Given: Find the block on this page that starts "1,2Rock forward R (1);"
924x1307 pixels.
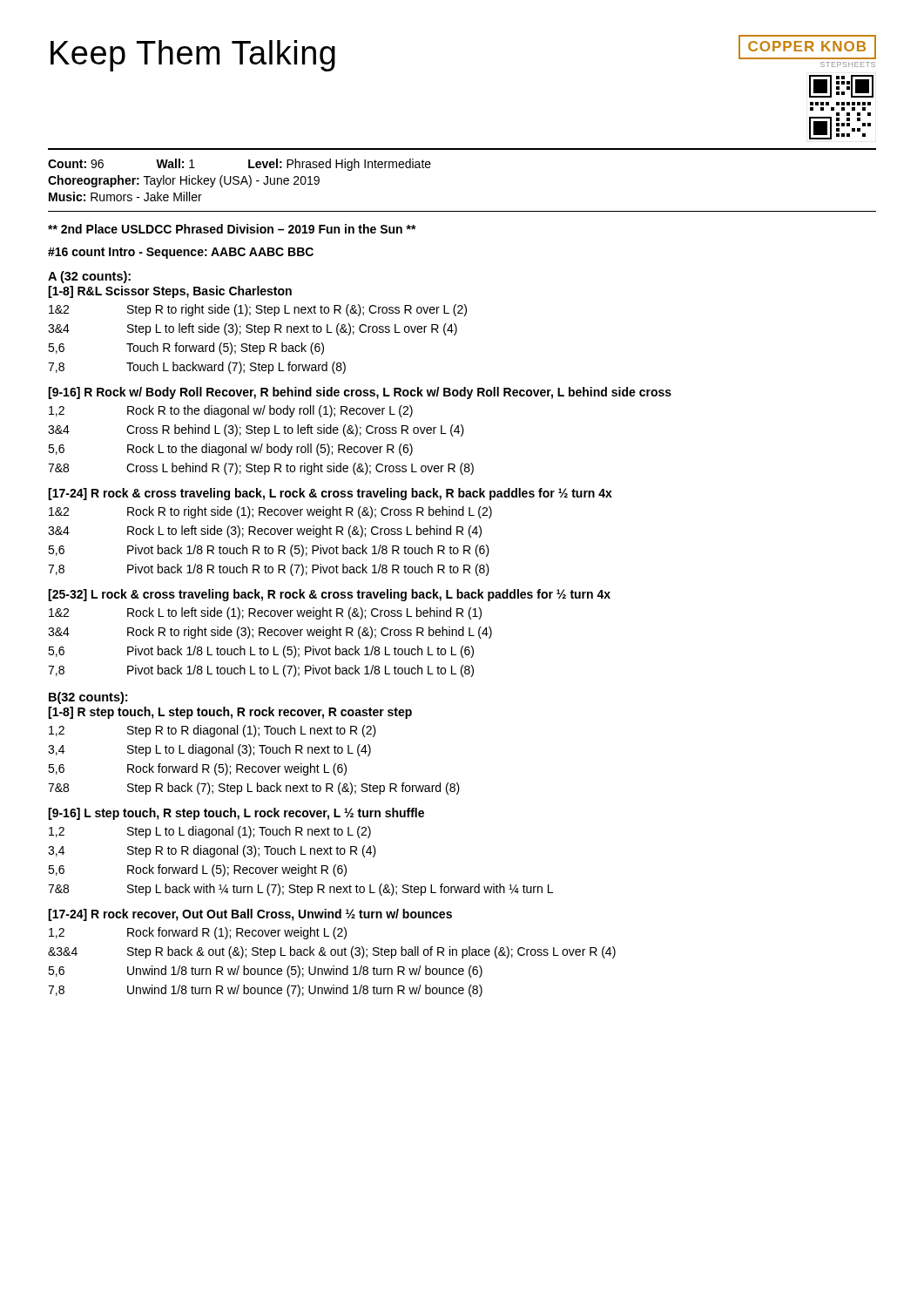Looking at the screenshot, I should [x=198, y=933].
